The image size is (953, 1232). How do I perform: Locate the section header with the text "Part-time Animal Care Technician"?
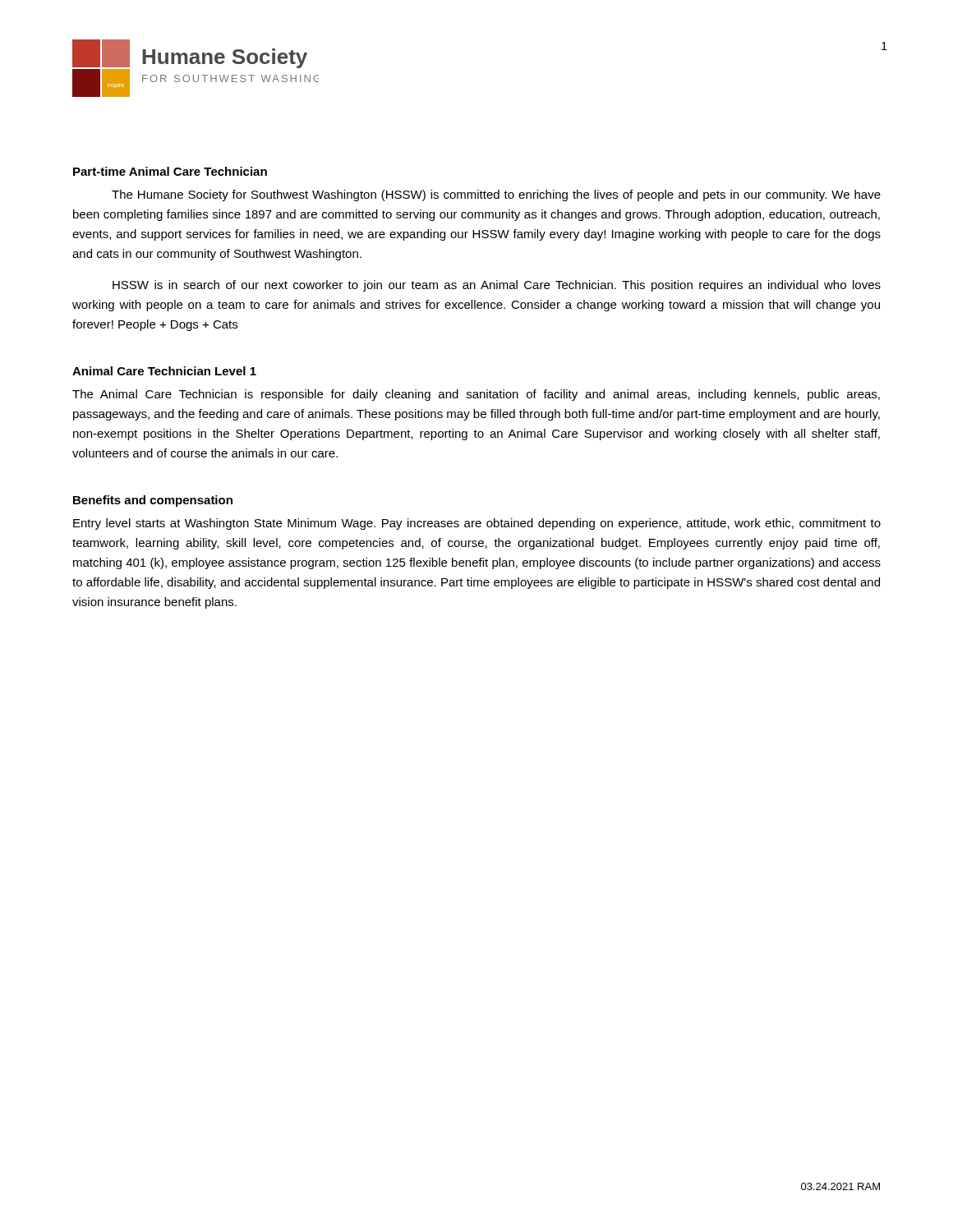coord(170,171)
